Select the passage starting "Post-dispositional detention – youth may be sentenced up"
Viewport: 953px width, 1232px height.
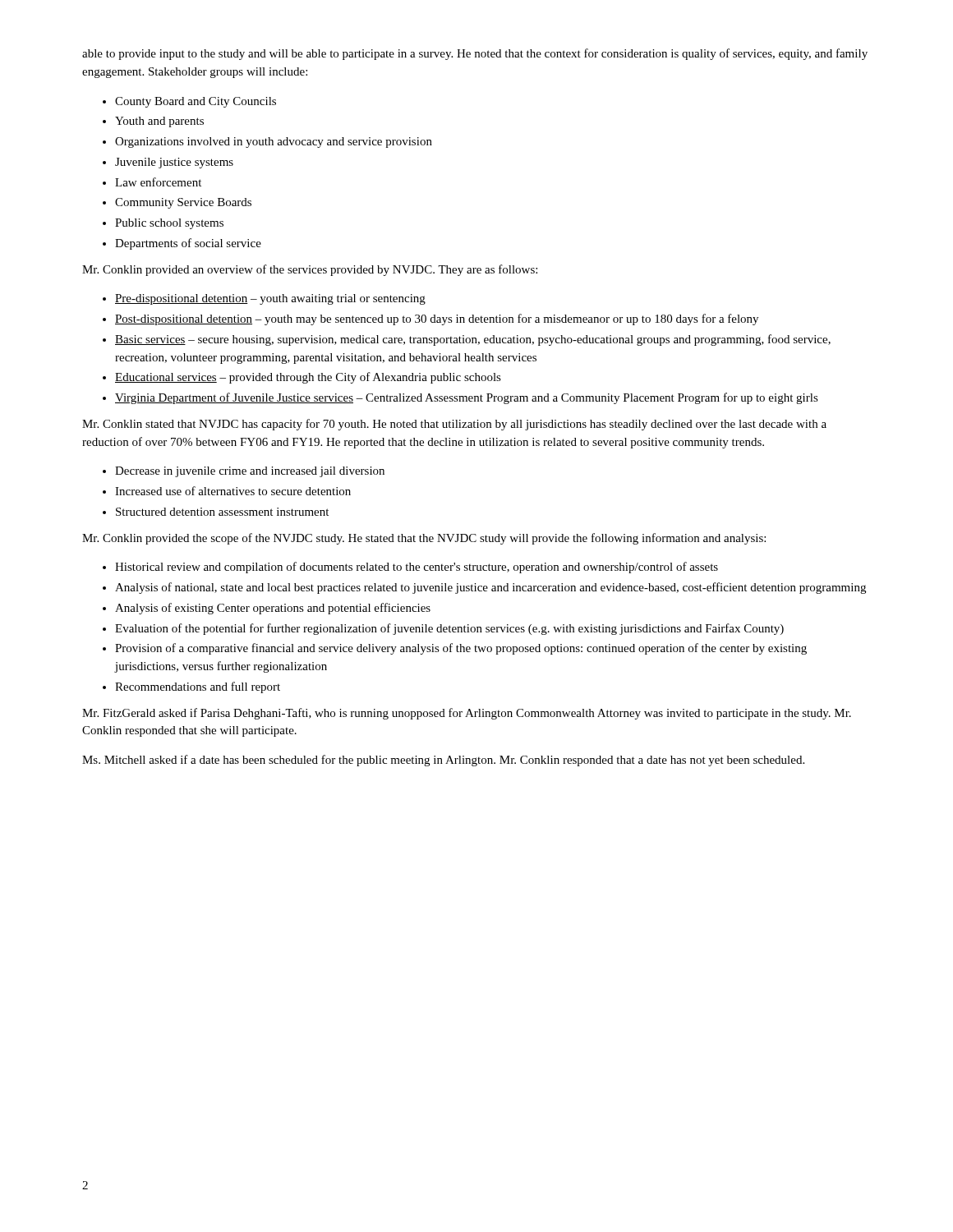click(x=437, y=319)
